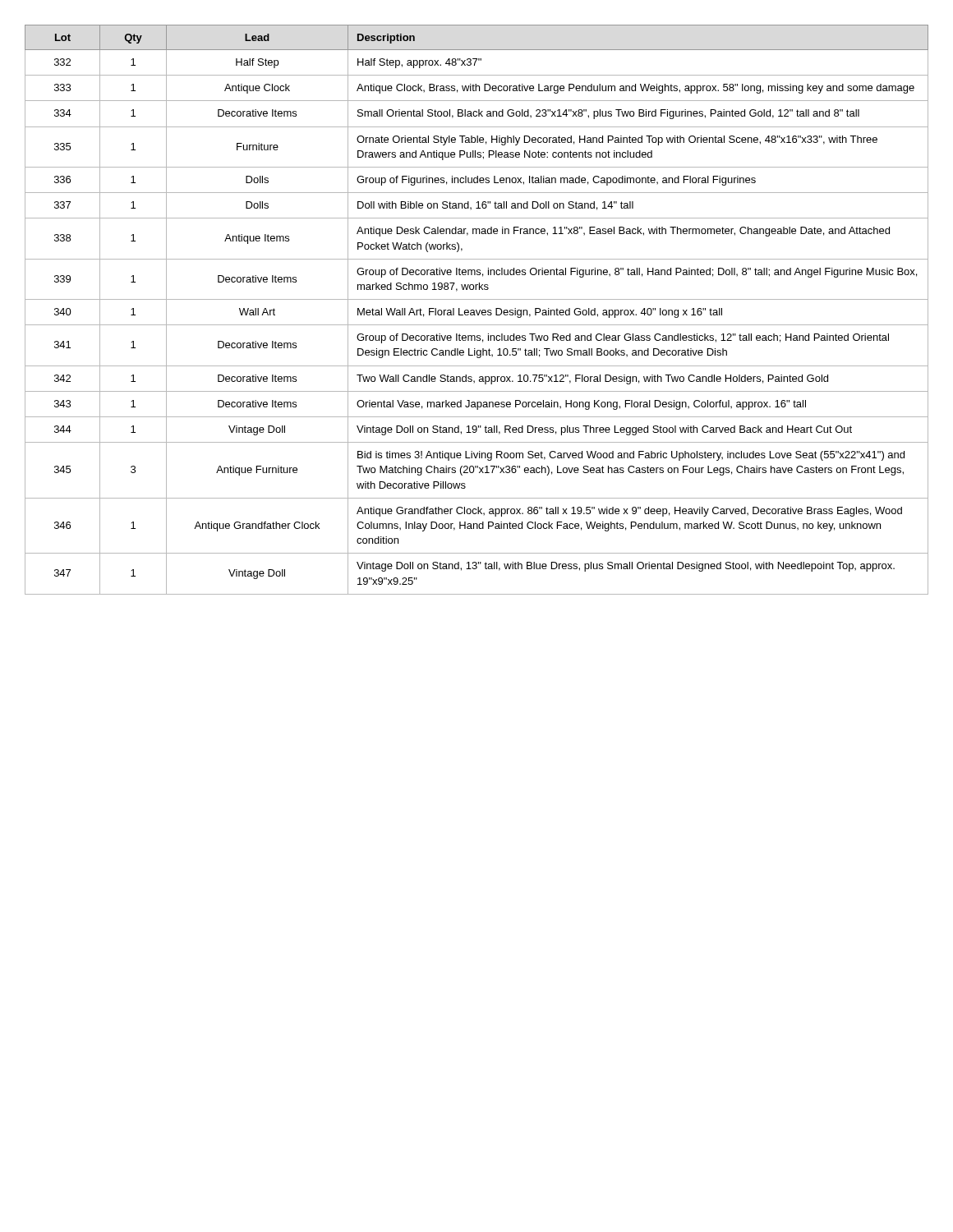Find the table that mentions "Vintage Doll"
Viewport: 953px width, 1232px height.
click(x=476, y=310)
